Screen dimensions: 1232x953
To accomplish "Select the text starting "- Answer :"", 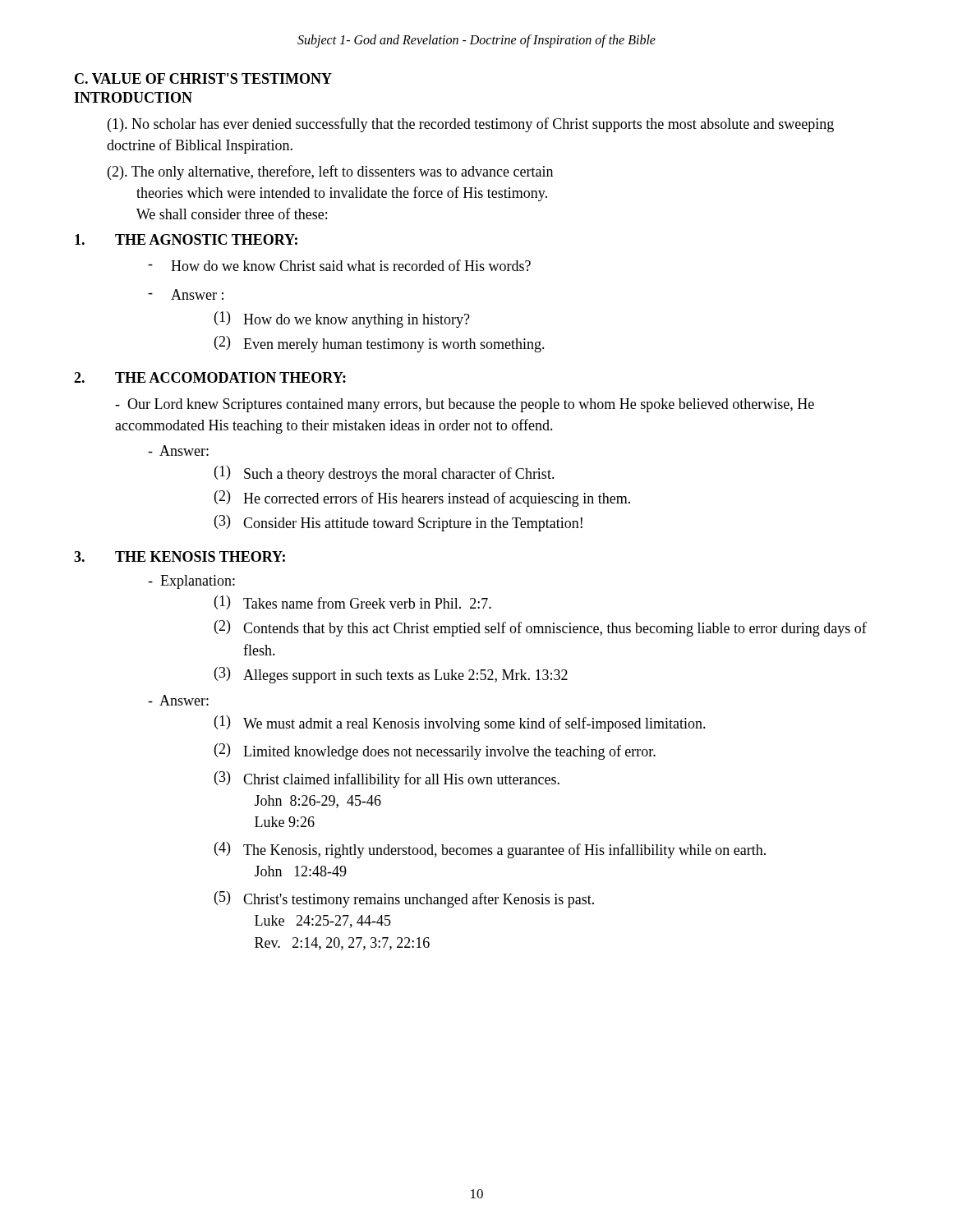I will click(186, 294).
